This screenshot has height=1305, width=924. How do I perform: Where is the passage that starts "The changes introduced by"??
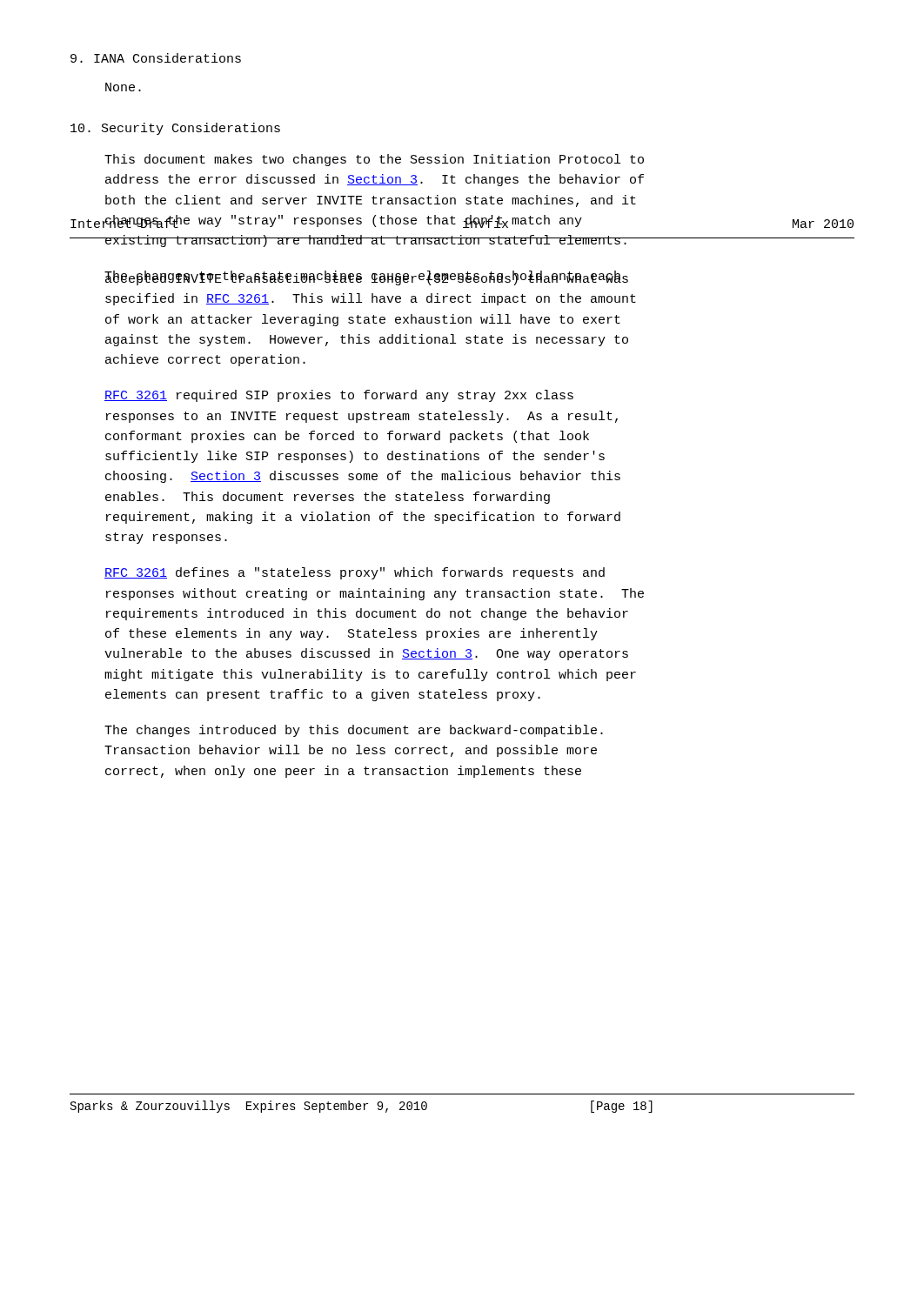355,751
